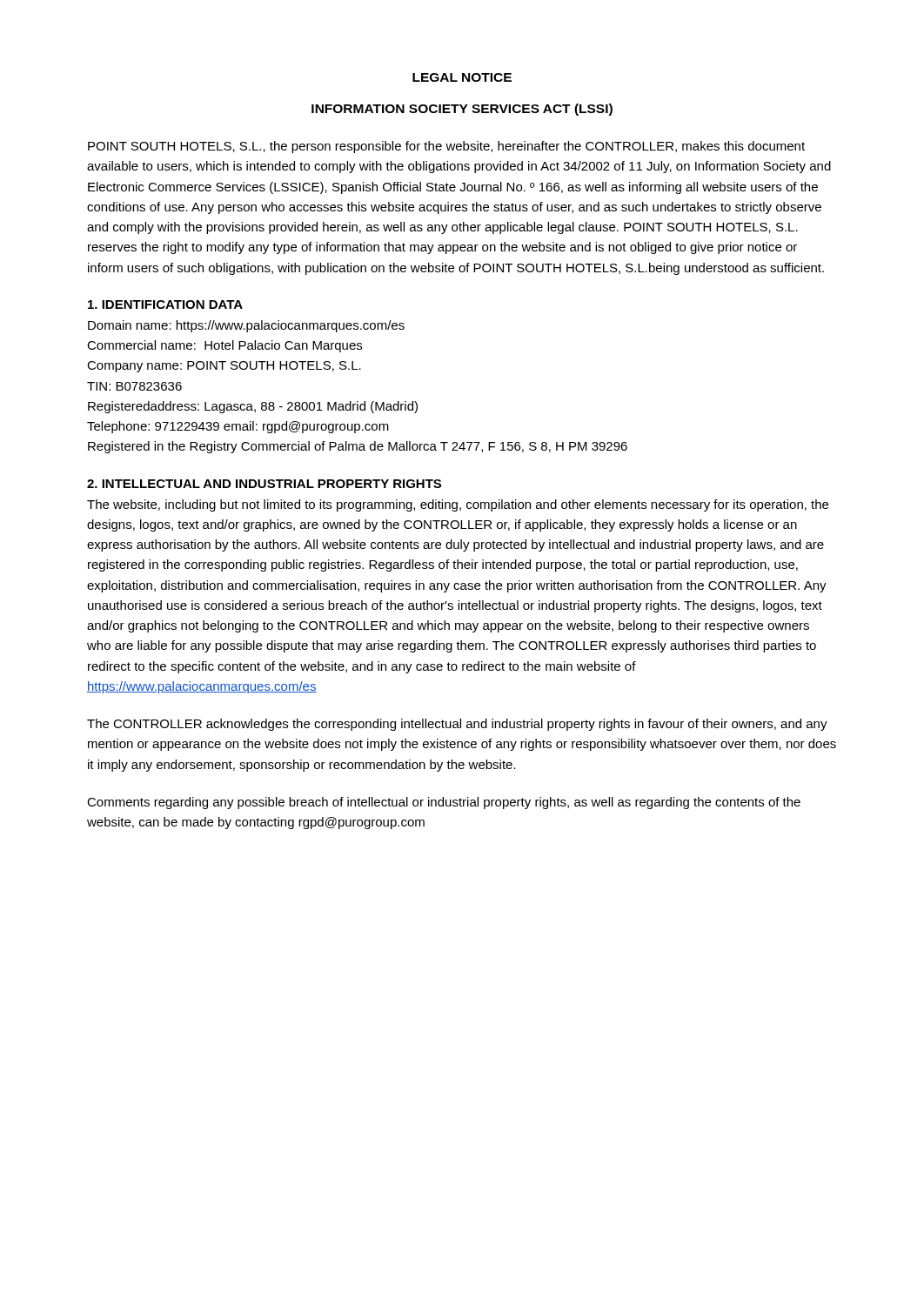Click on the text block starting "The CONTROLLER acknowledges the corresponding intellectual and"
The width and height of the screenshot is (924, 1305).
(462, 744)
